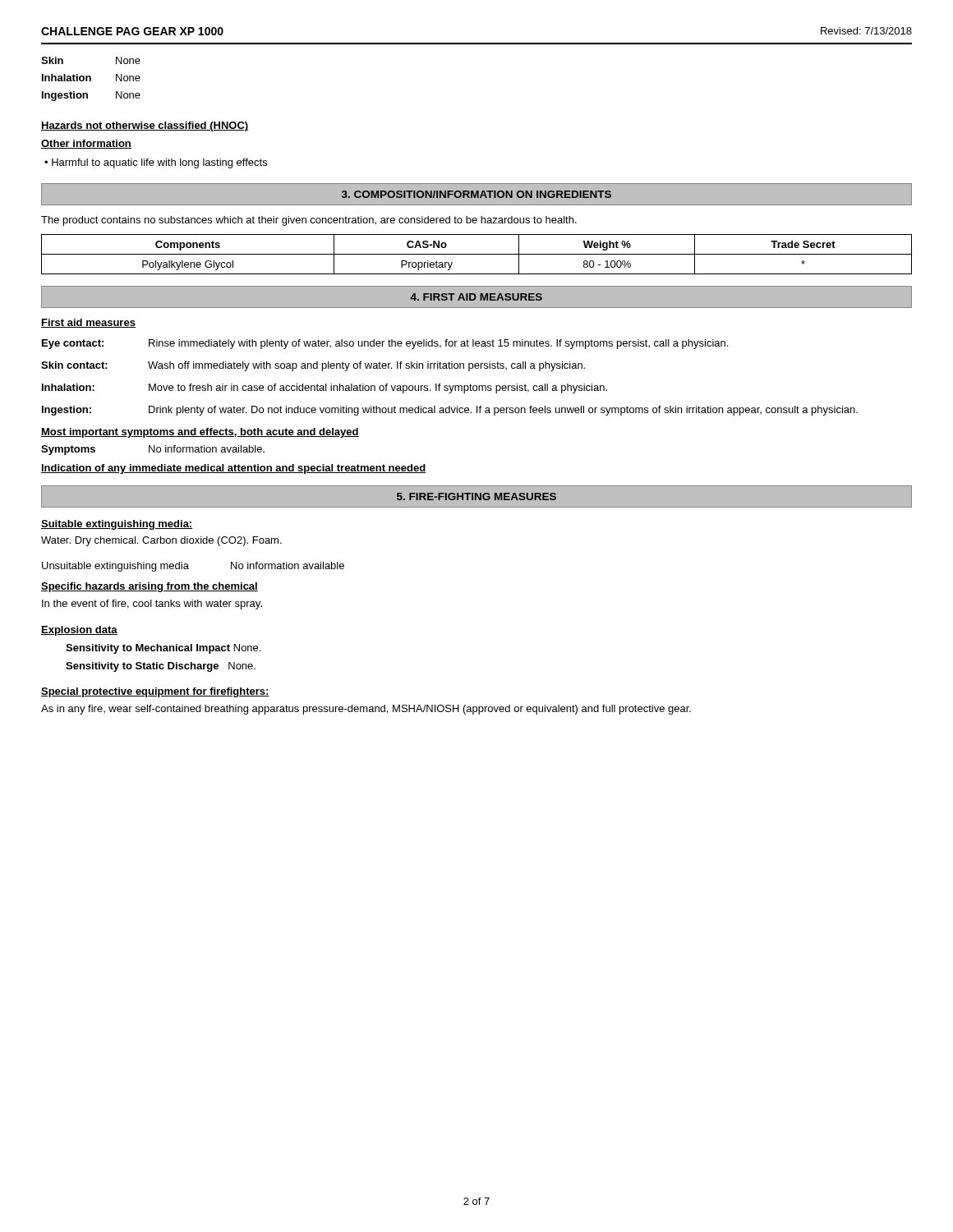The image size is (953, 1232).
Task: Click on the text starting "Special protective equipment"
Action: coord(476,700)
